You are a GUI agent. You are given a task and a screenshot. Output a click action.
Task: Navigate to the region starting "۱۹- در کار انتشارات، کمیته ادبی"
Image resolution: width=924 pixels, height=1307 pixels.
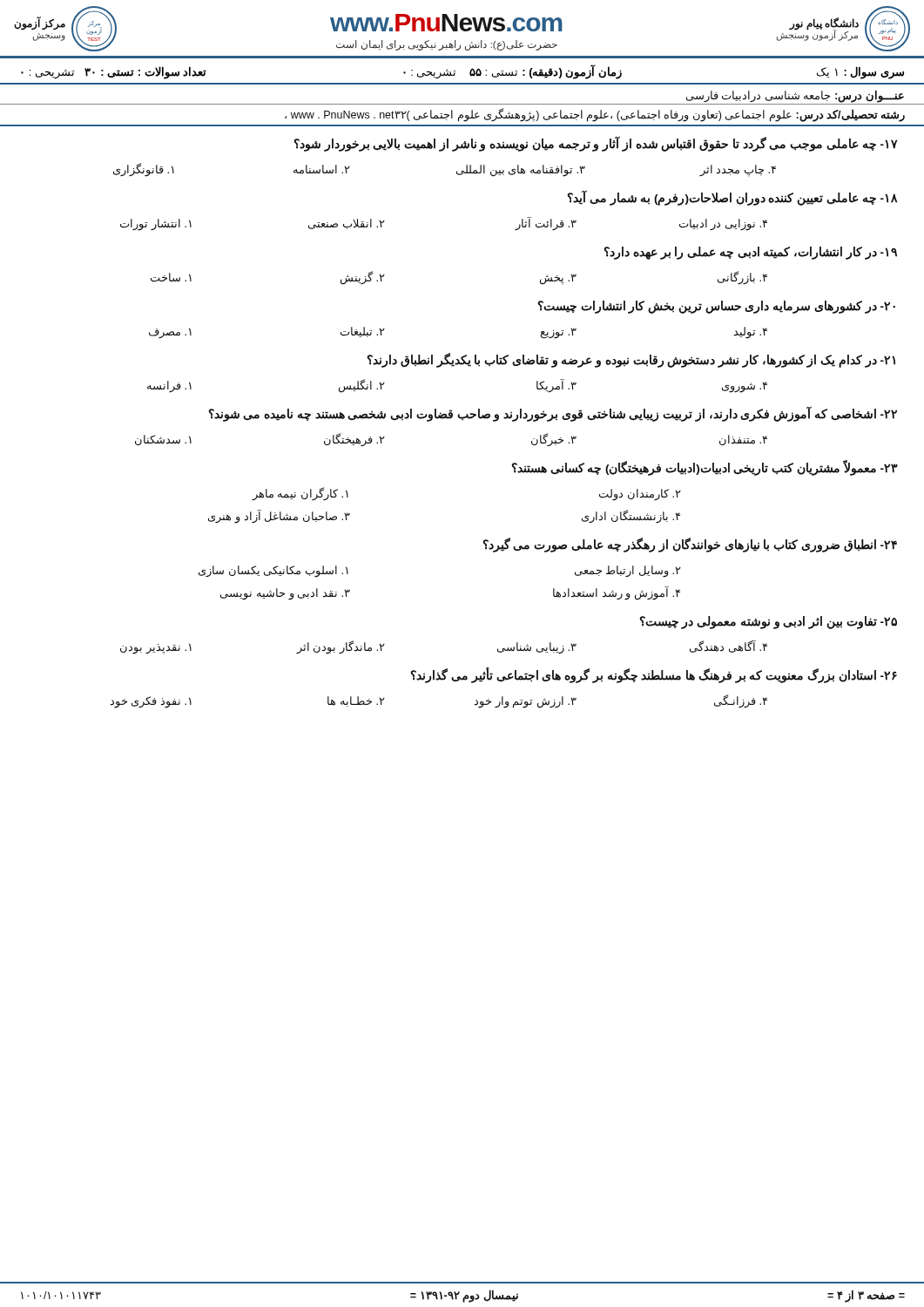751,253
